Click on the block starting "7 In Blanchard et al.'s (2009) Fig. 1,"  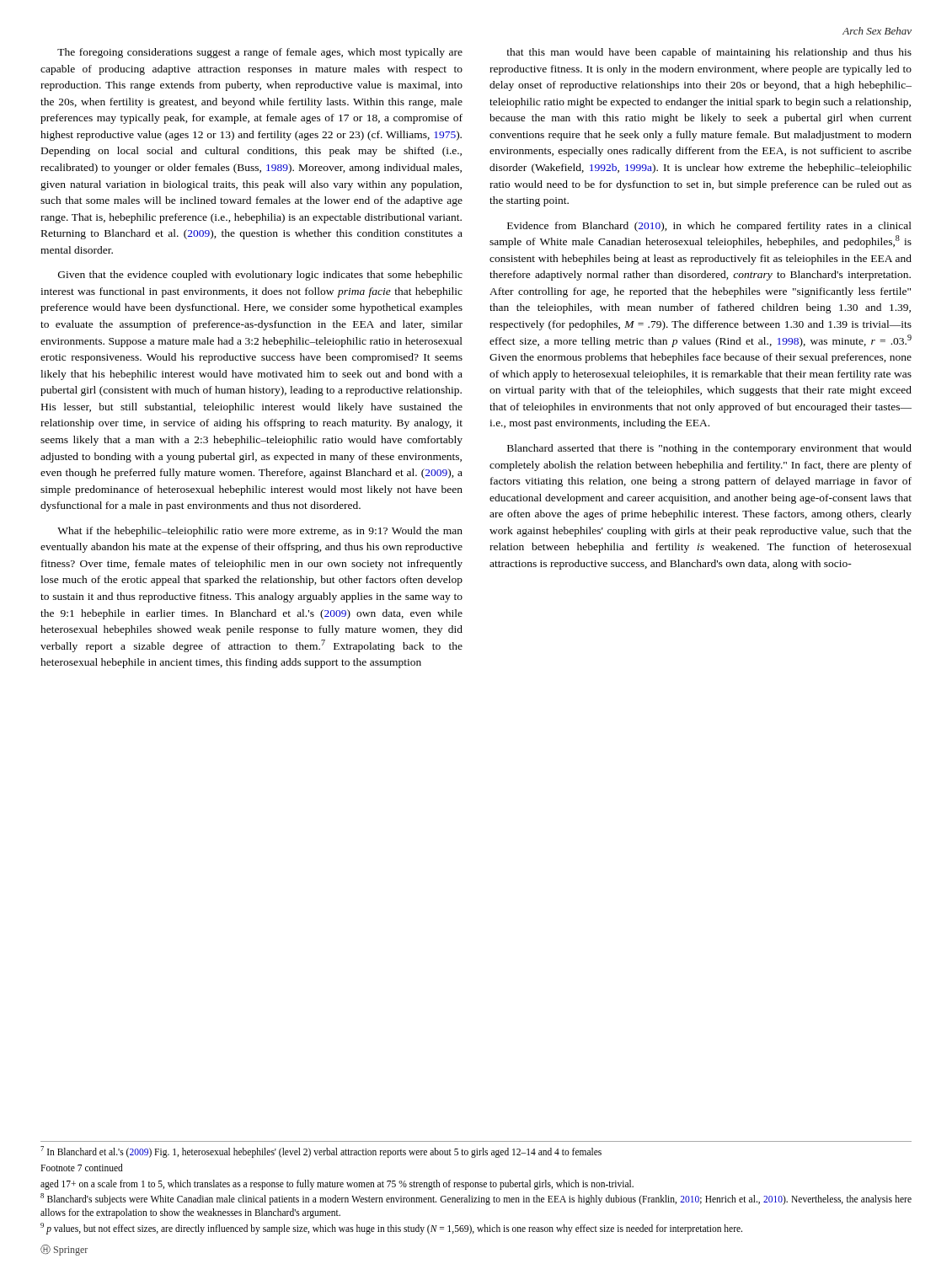click(x=321, y=1152)
